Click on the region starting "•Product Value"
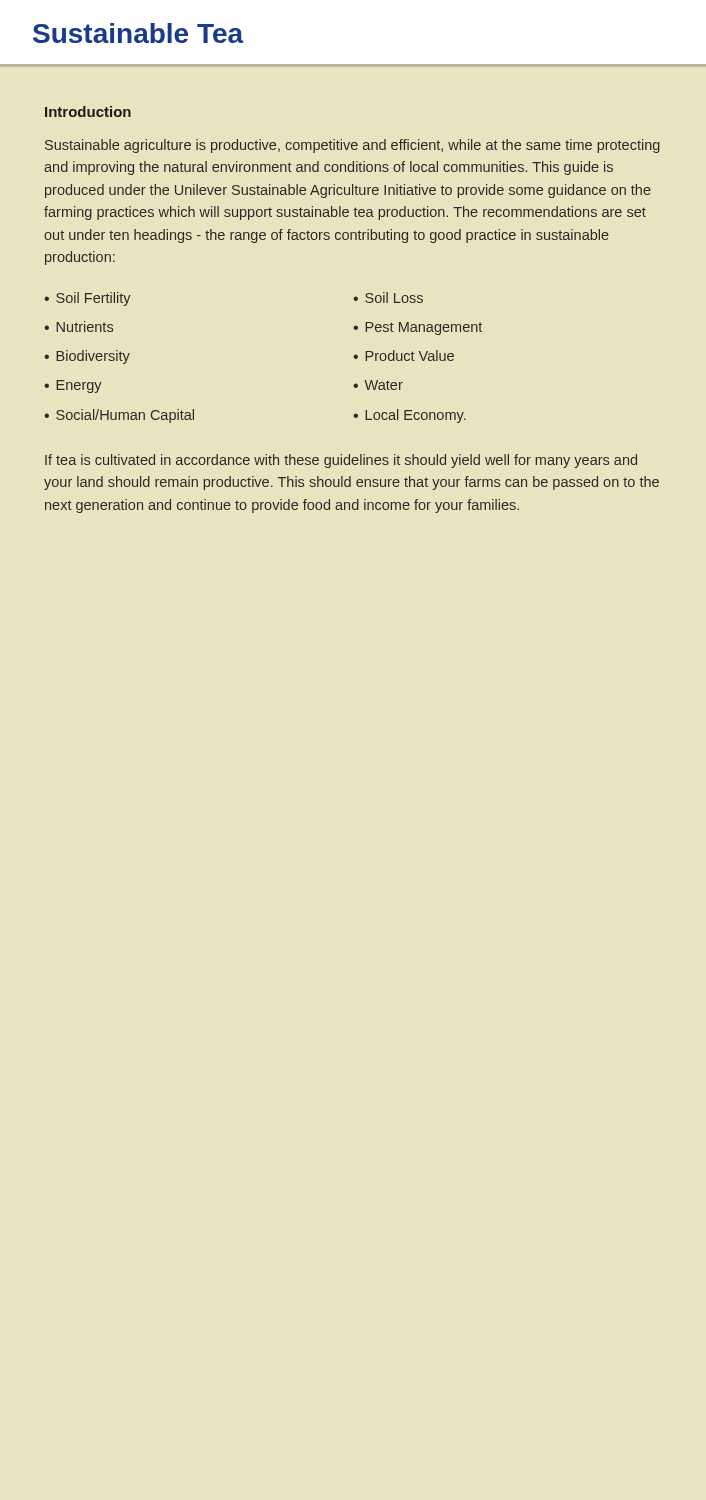 (x=404, y=357)
